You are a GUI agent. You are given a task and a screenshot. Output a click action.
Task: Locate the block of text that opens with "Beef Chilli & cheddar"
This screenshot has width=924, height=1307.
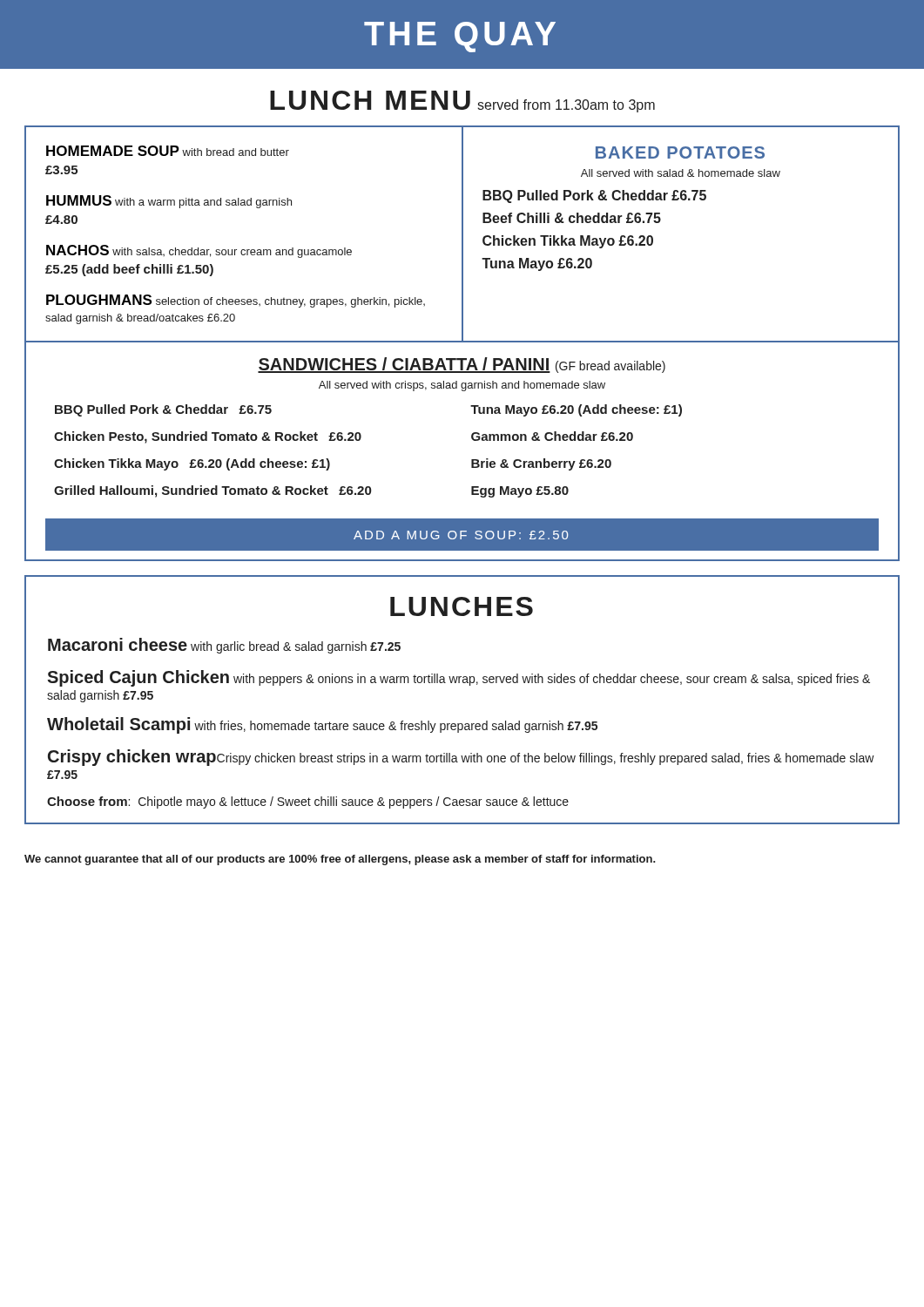click(572, 218)
